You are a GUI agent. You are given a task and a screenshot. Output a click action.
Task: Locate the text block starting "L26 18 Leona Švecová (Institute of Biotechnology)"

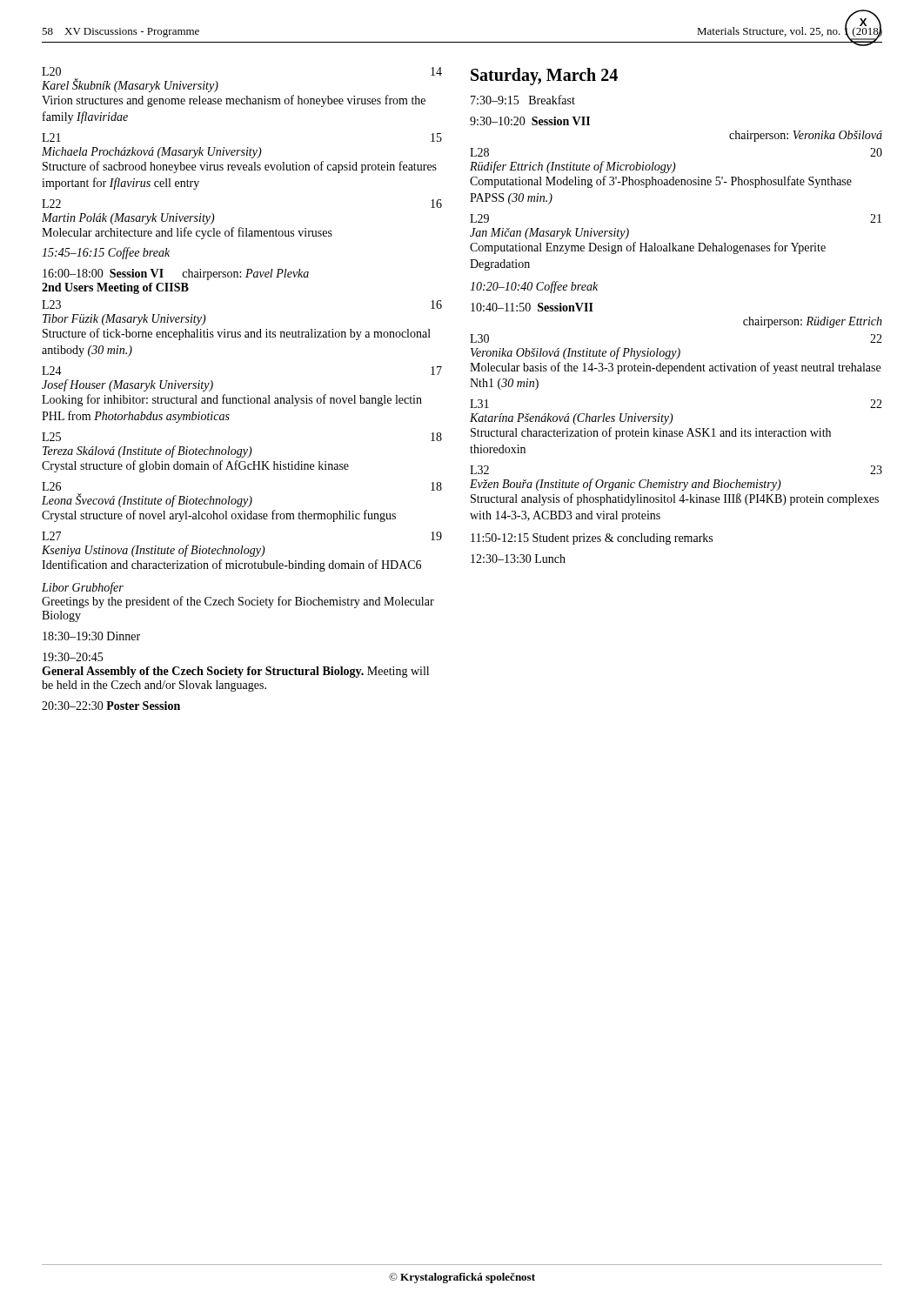click(242, 502)
